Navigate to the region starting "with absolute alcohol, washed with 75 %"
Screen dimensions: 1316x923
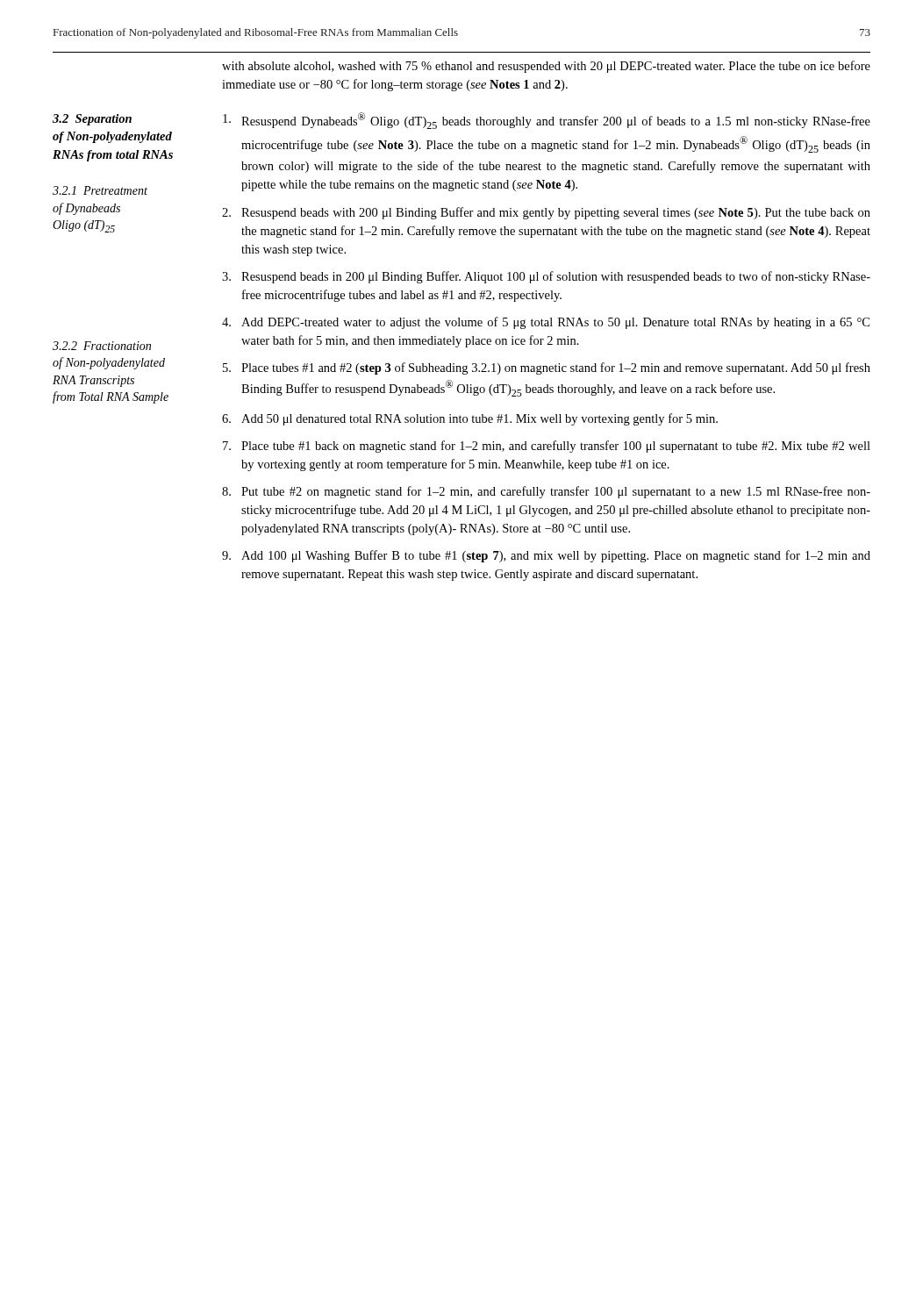pyautogui.click(x=546, y=75)
